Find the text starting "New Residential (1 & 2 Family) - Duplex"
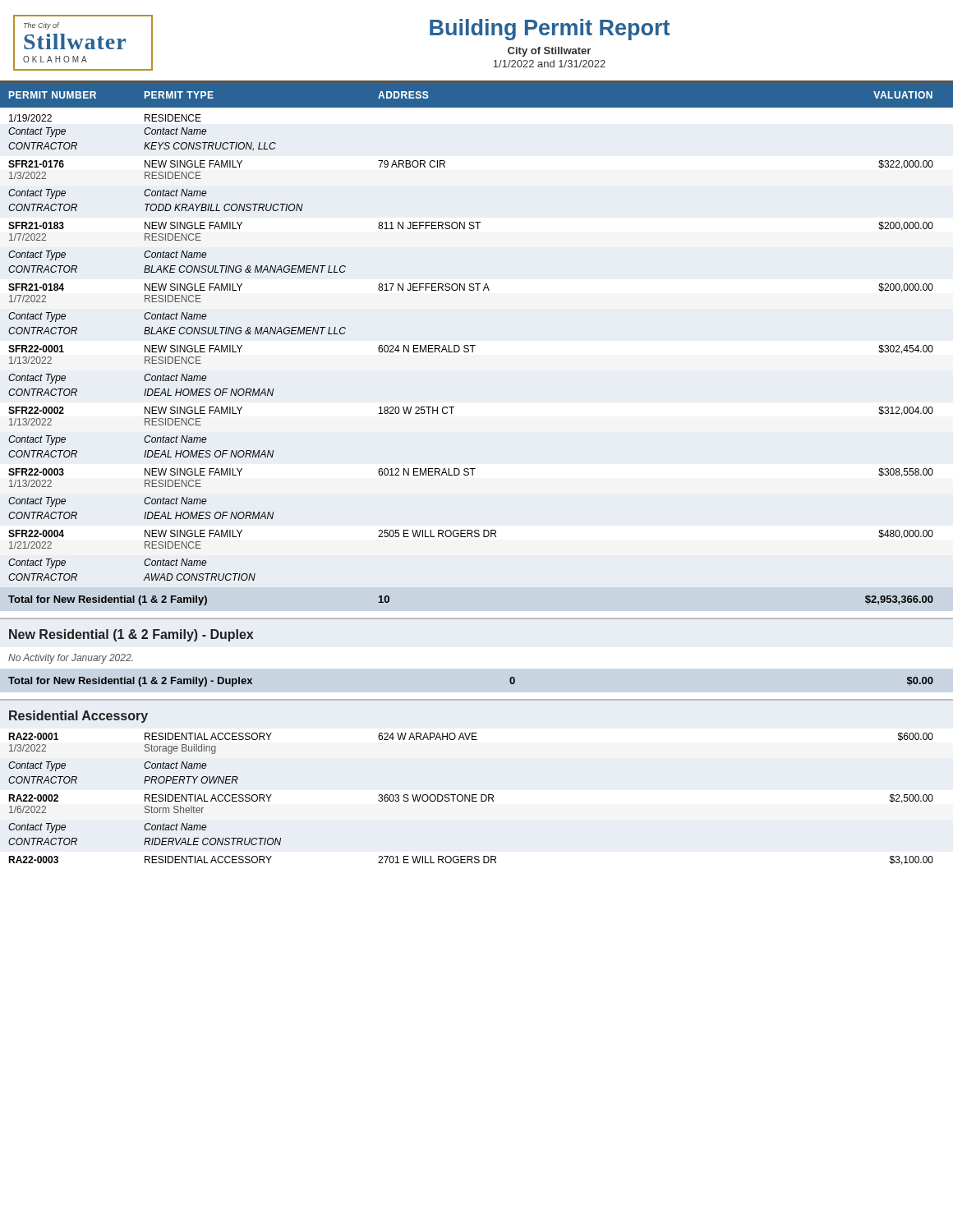 131,634
